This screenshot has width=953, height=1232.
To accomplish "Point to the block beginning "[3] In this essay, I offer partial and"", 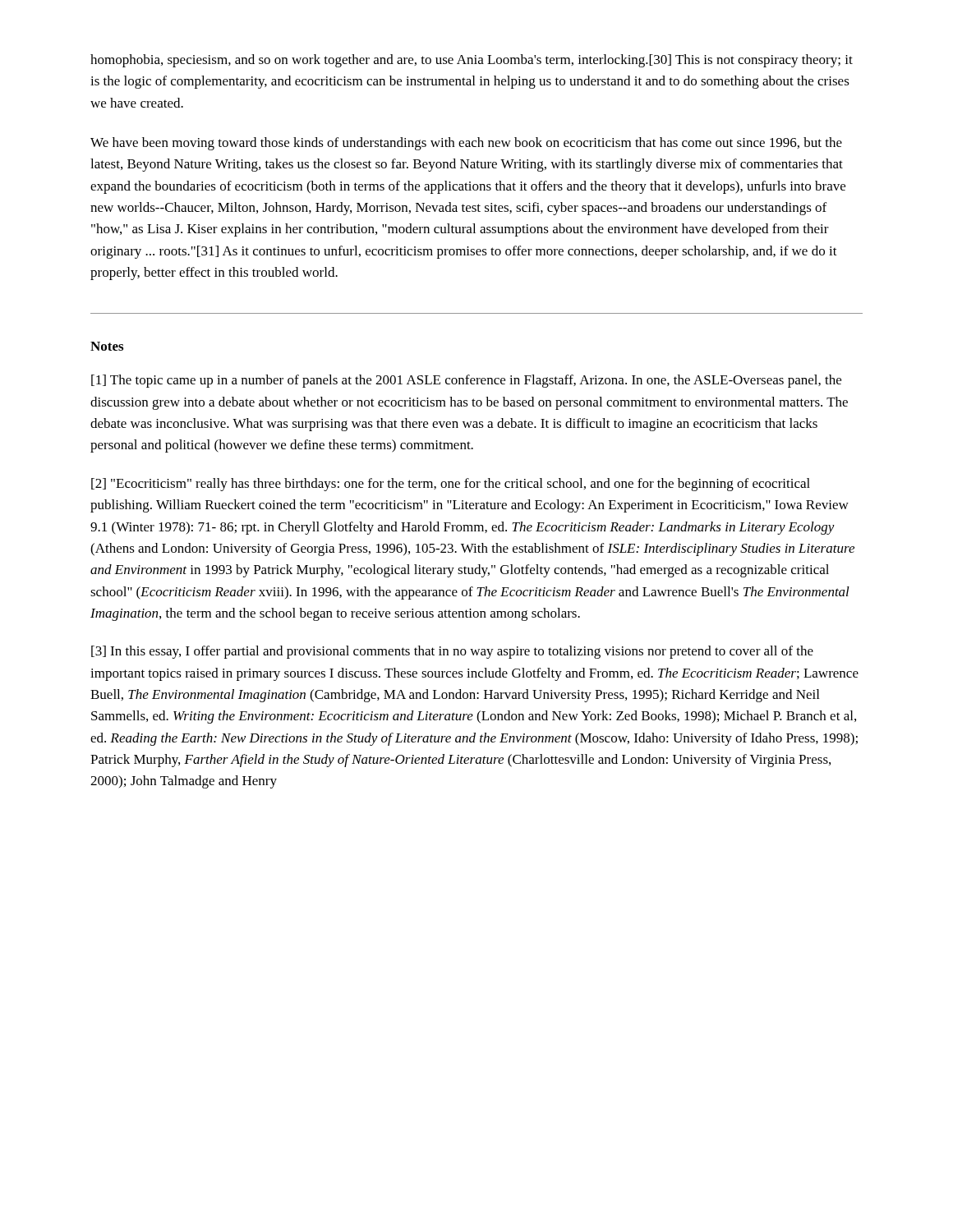I will (x=474, y=716).
